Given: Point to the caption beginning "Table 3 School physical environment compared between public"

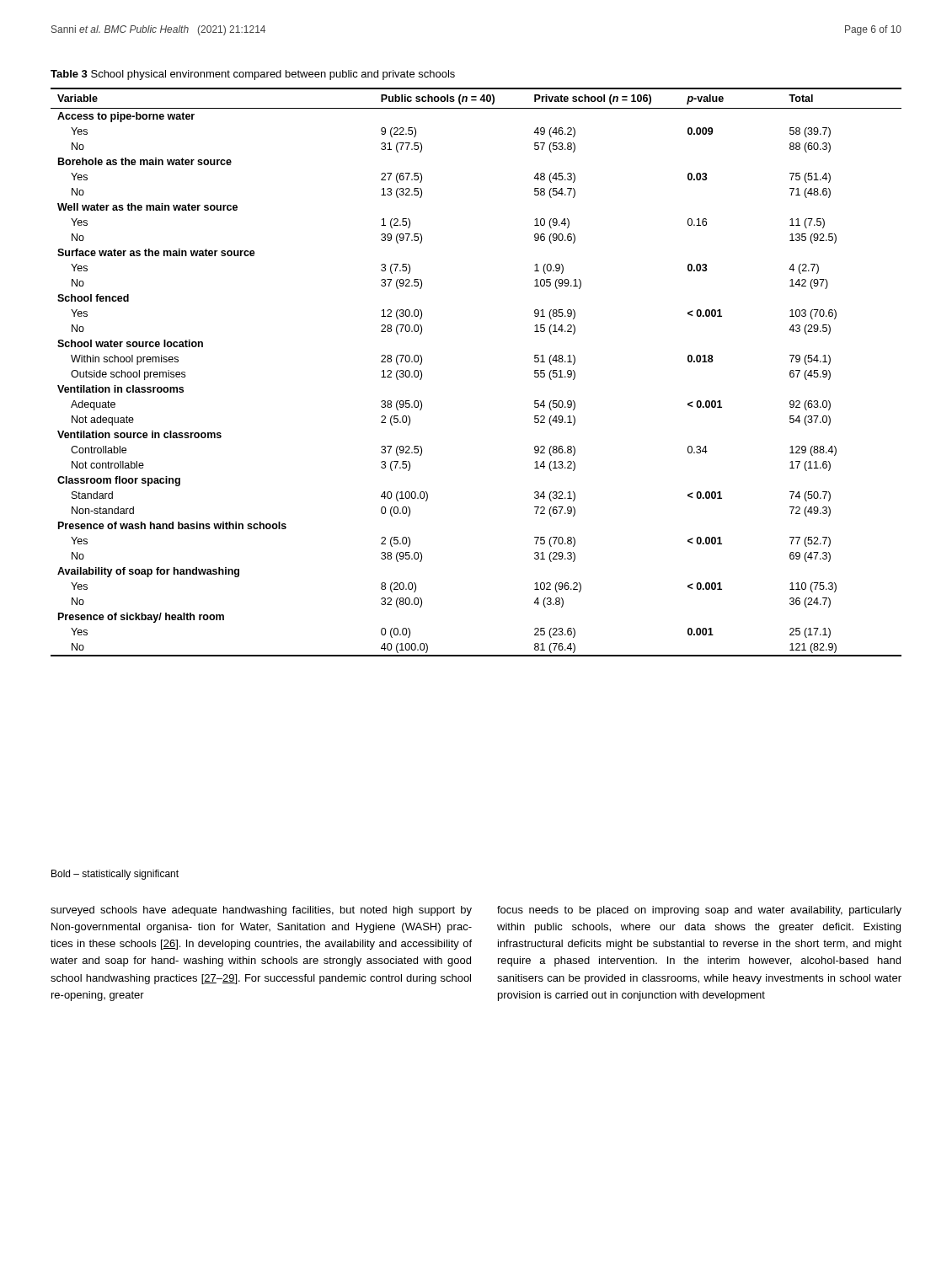Looking at the screenshot, I should point(253,74).
